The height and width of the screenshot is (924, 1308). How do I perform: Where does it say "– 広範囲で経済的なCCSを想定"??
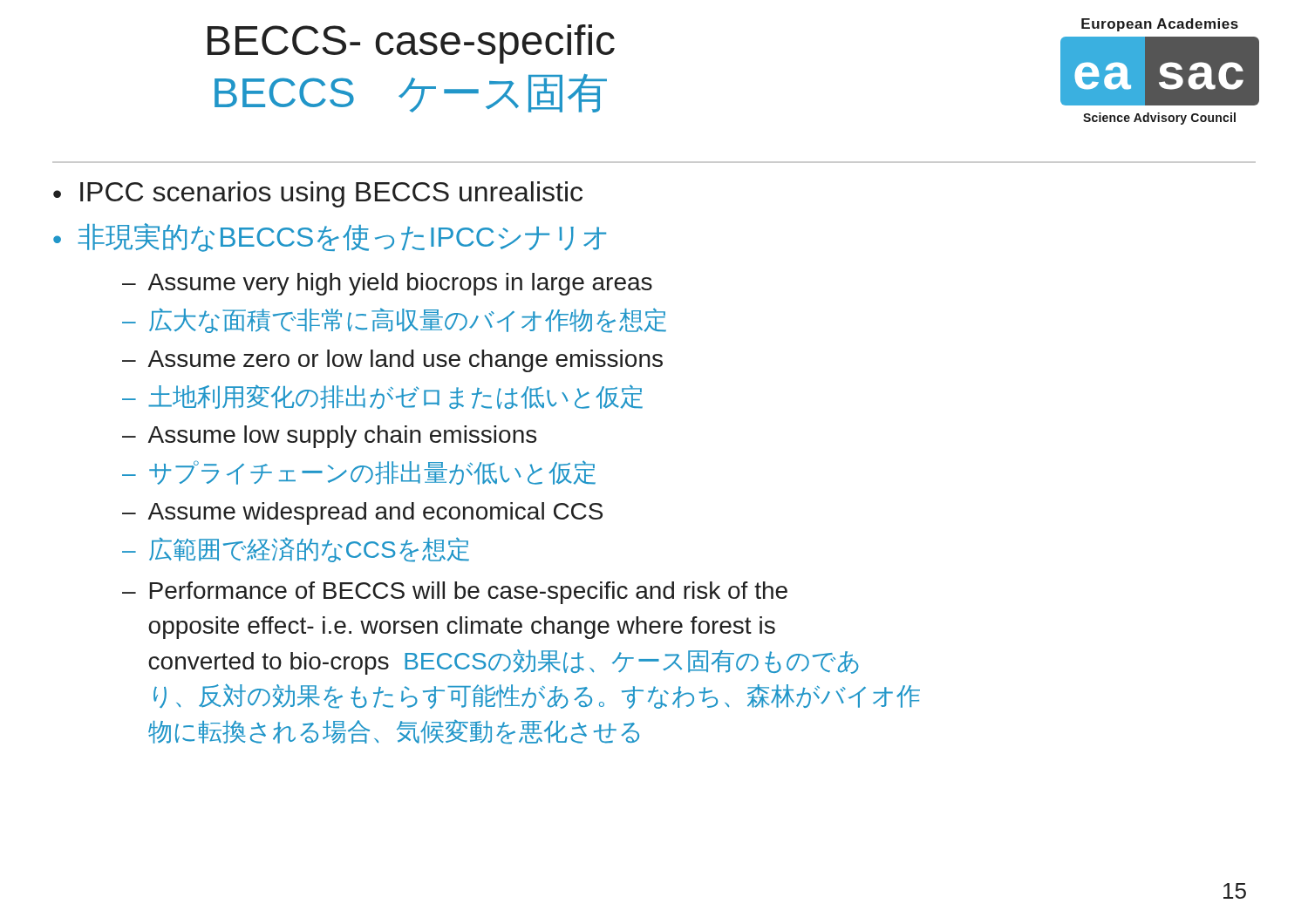point(296,550)
